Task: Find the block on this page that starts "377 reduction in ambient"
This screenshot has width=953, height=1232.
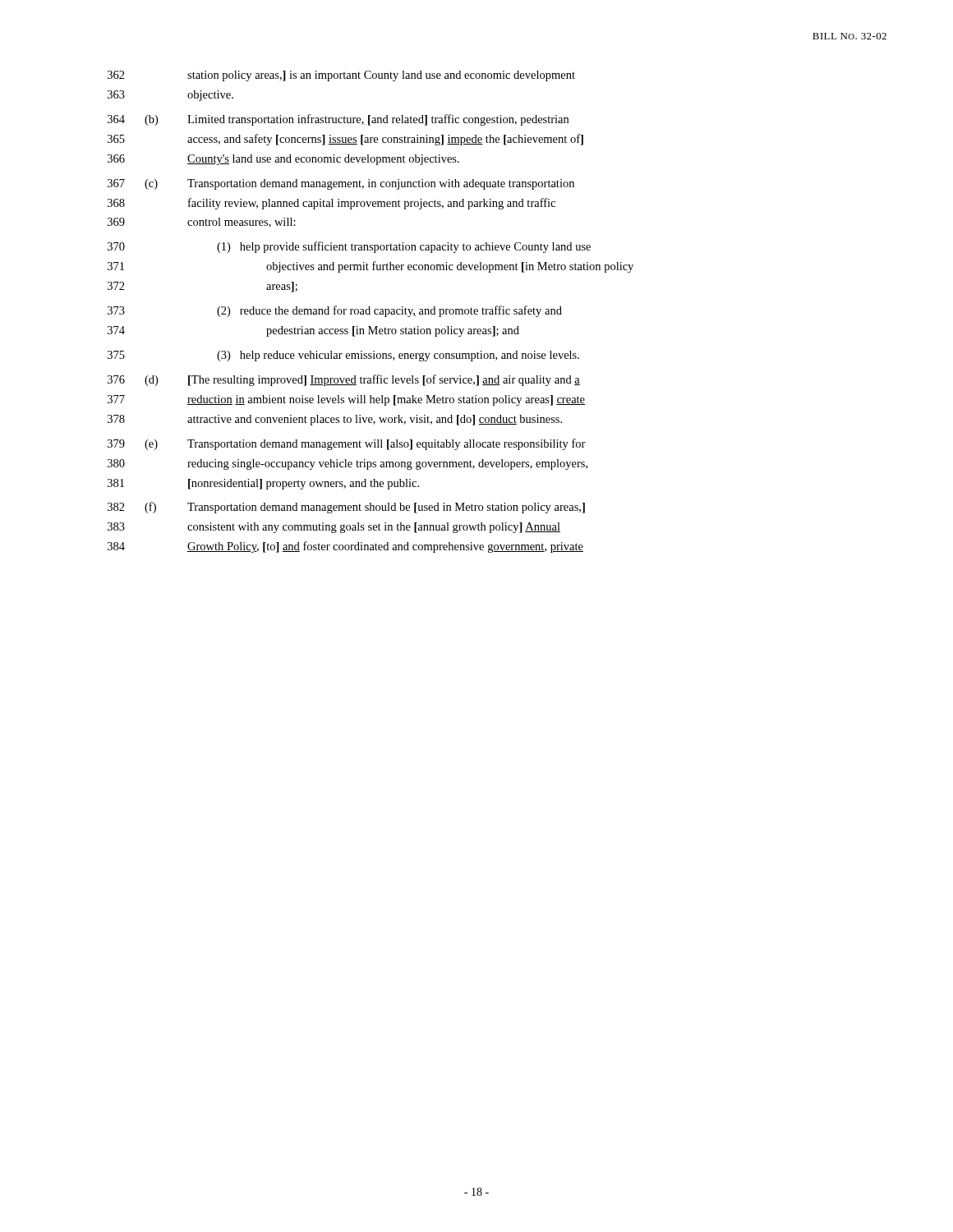Action: (x=485, y=400)
